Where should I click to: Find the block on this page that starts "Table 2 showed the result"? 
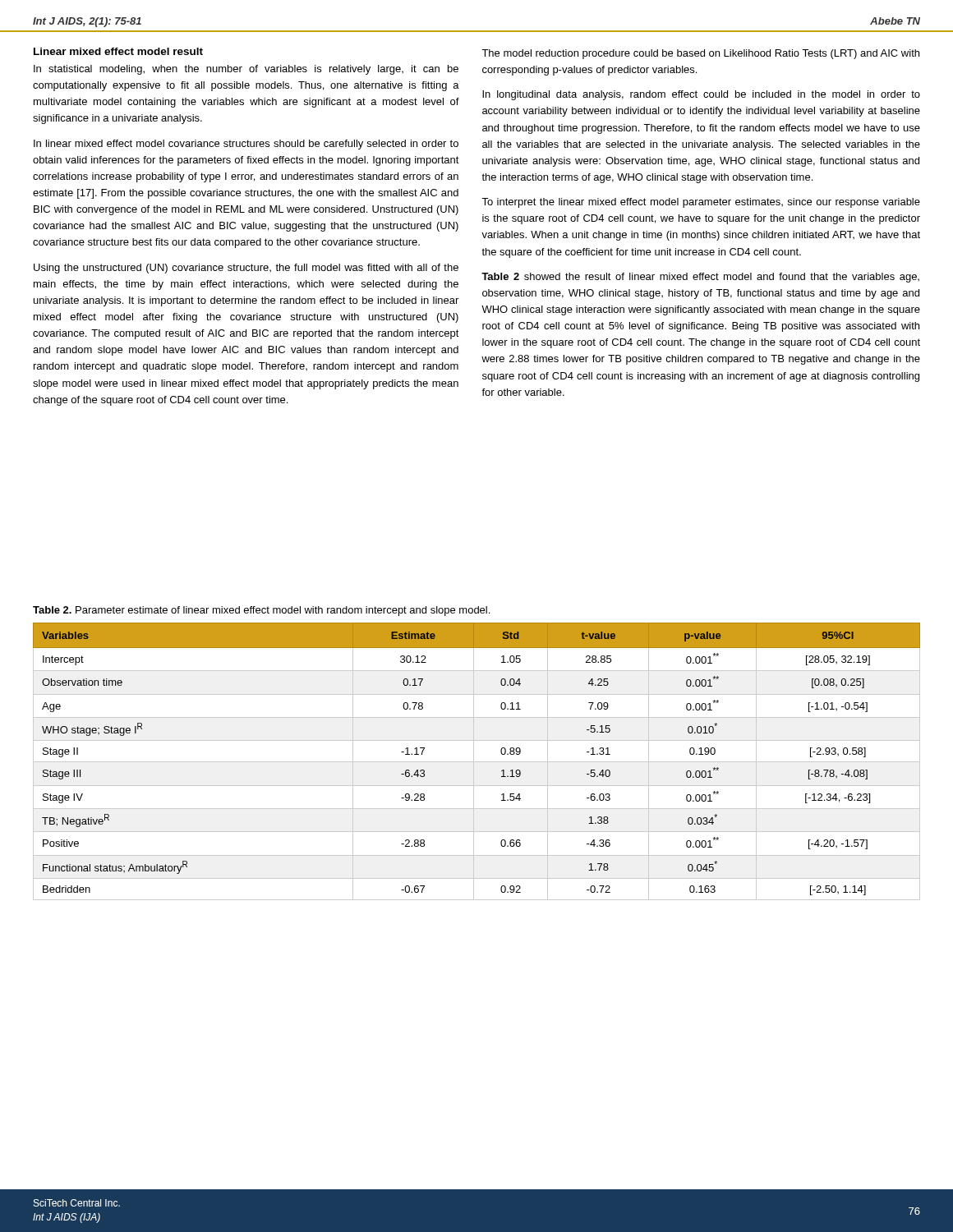pyautogui.click(x=701, y=334)
